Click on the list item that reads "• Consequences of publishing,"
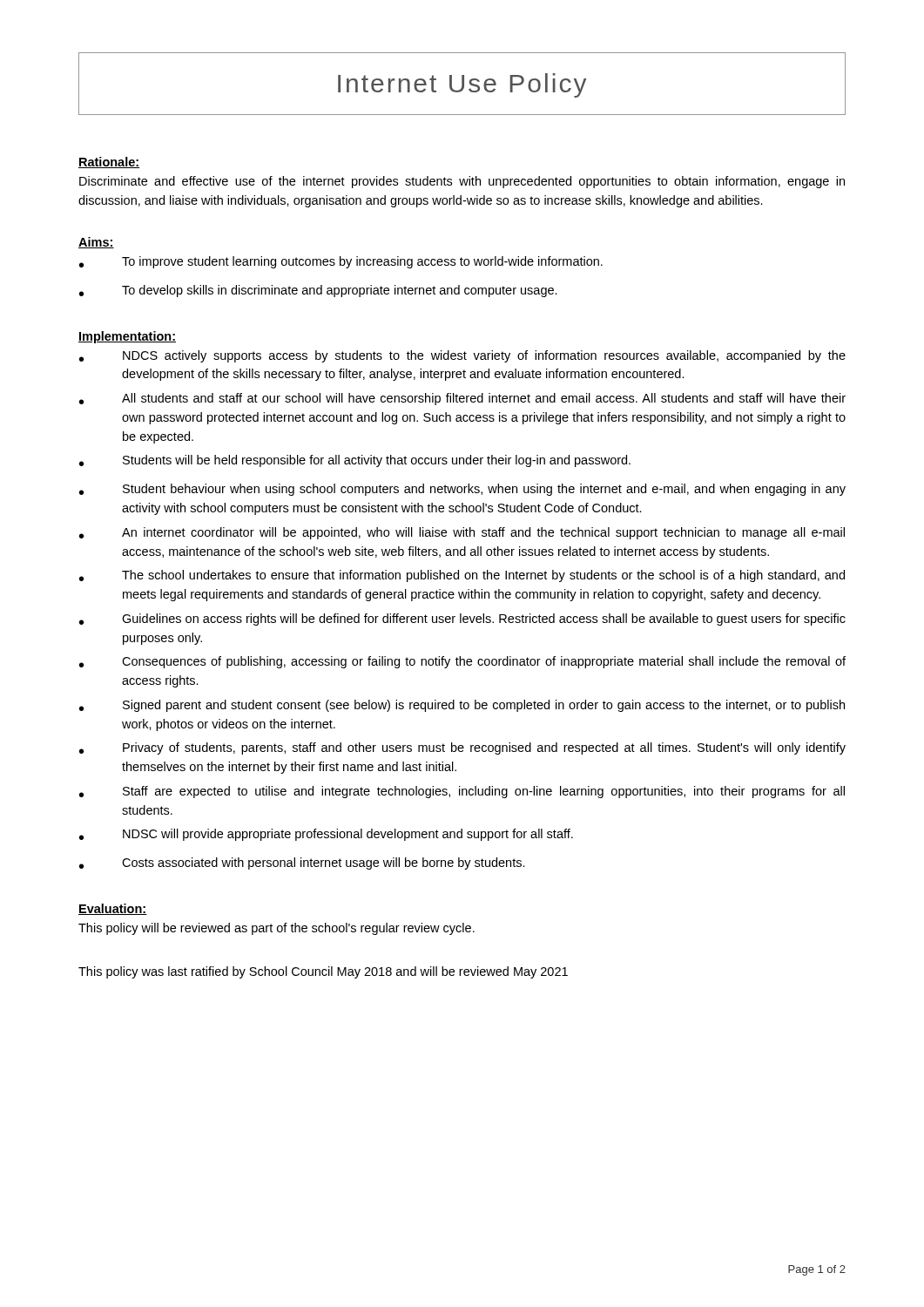 (462, 672)
